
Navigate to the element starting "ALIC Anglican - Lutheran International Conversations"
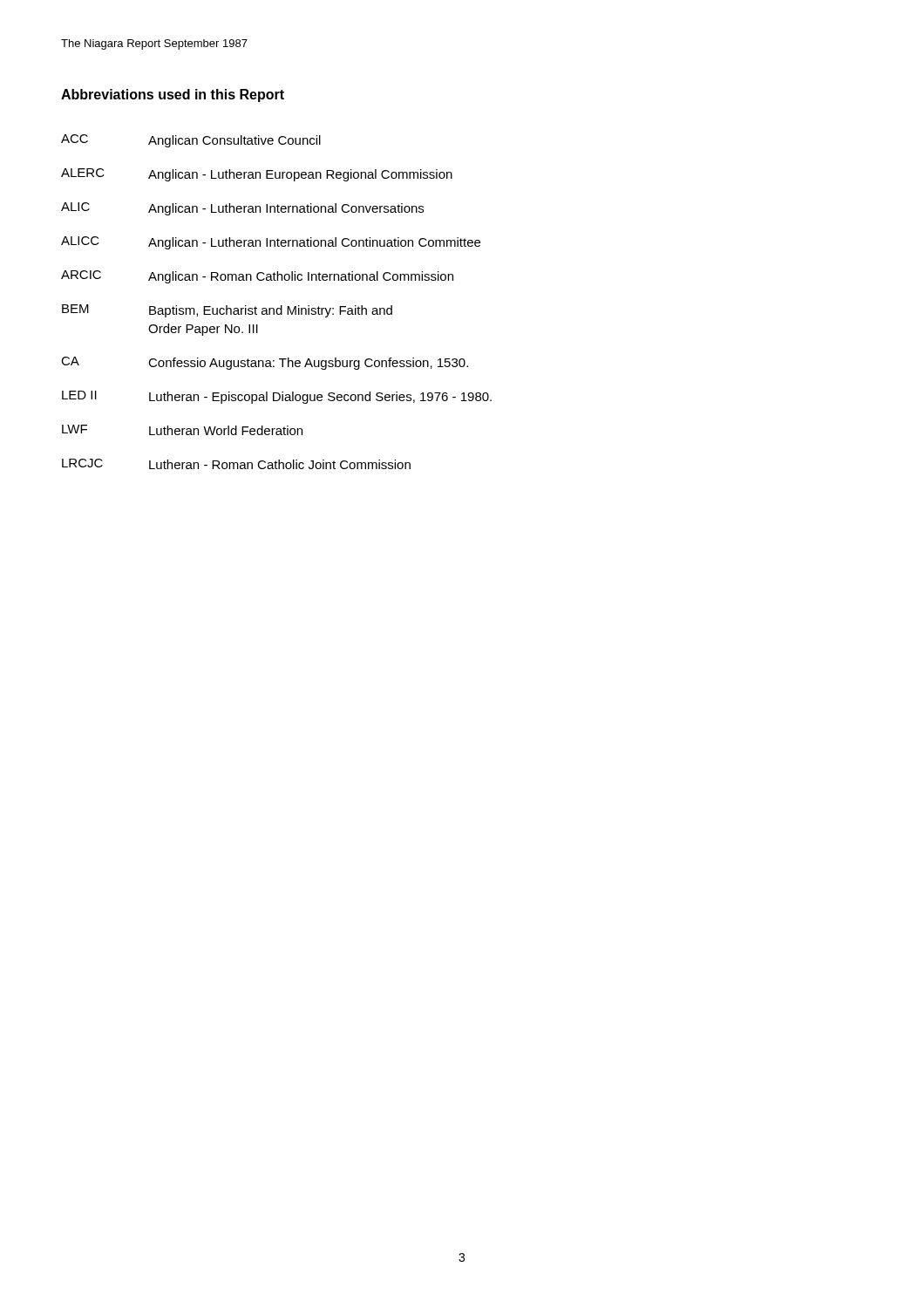pos(242,209)
